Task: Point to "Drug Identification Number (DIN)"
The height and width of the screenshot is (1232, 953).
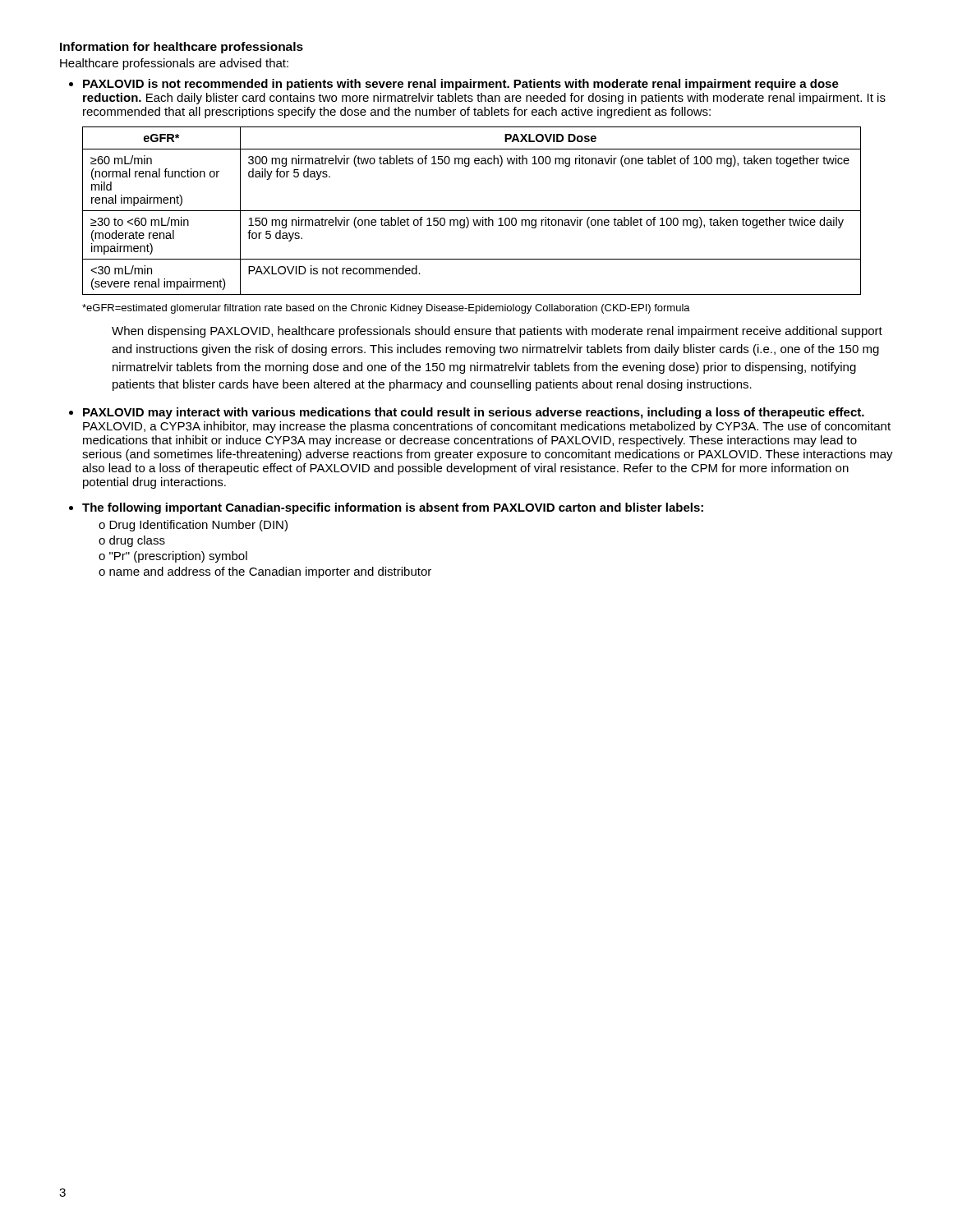Action: (x=199, y=524)
